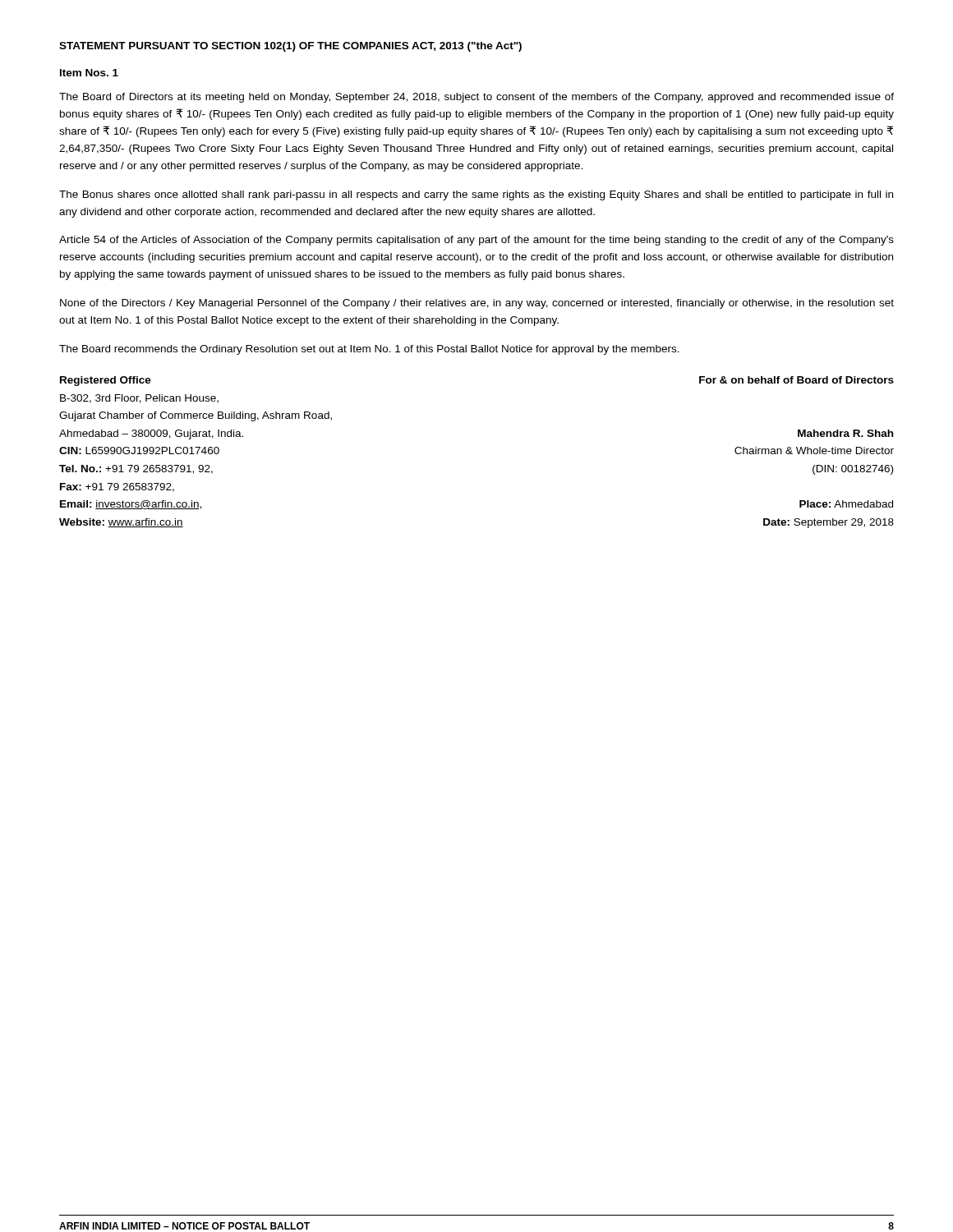The height and width of the screenshot is (1232, 953).
Task: Select the element starting "Item Nos. 1"
Action: pyautogui.click(x=89, y=73)
